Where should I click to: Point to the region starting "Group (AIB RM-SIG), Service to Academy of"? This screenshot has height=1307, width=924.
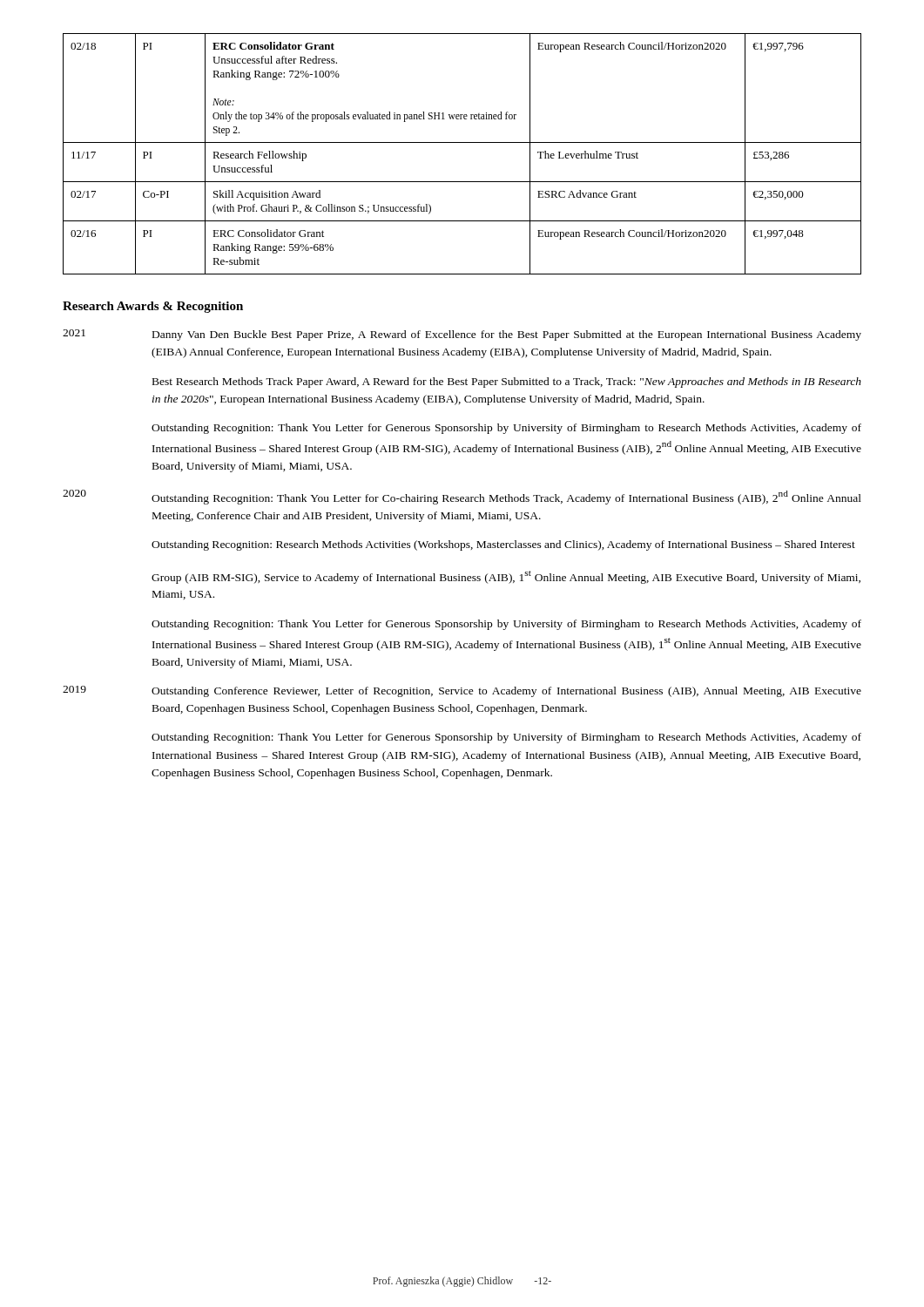[506, 584]
